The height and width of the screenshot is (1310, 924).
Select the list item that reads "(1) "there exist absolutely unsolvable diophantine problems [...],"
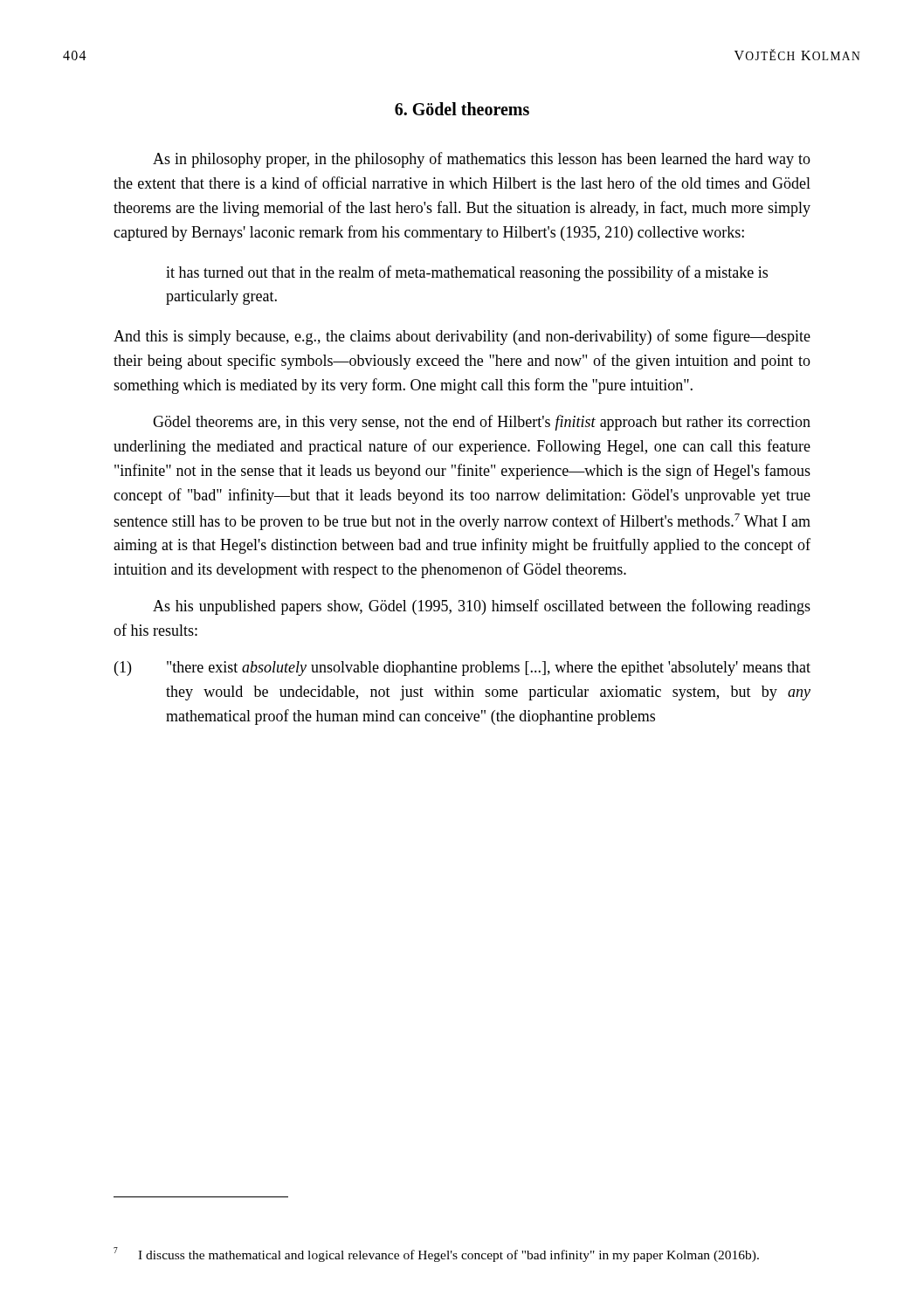(462, 692)
